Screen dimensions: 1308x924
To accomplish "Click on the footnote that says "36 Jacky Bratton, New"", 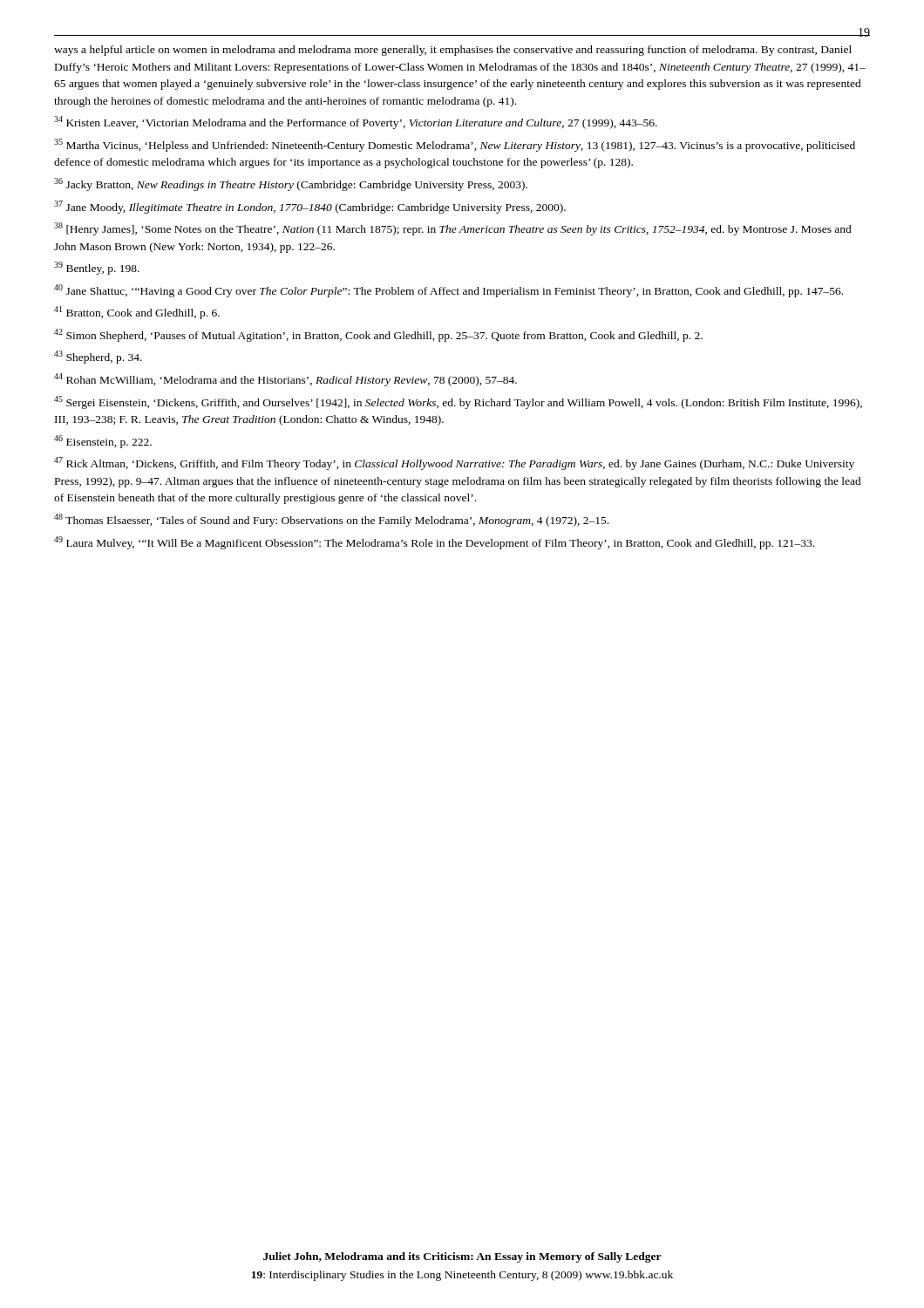I will (291, 184).
